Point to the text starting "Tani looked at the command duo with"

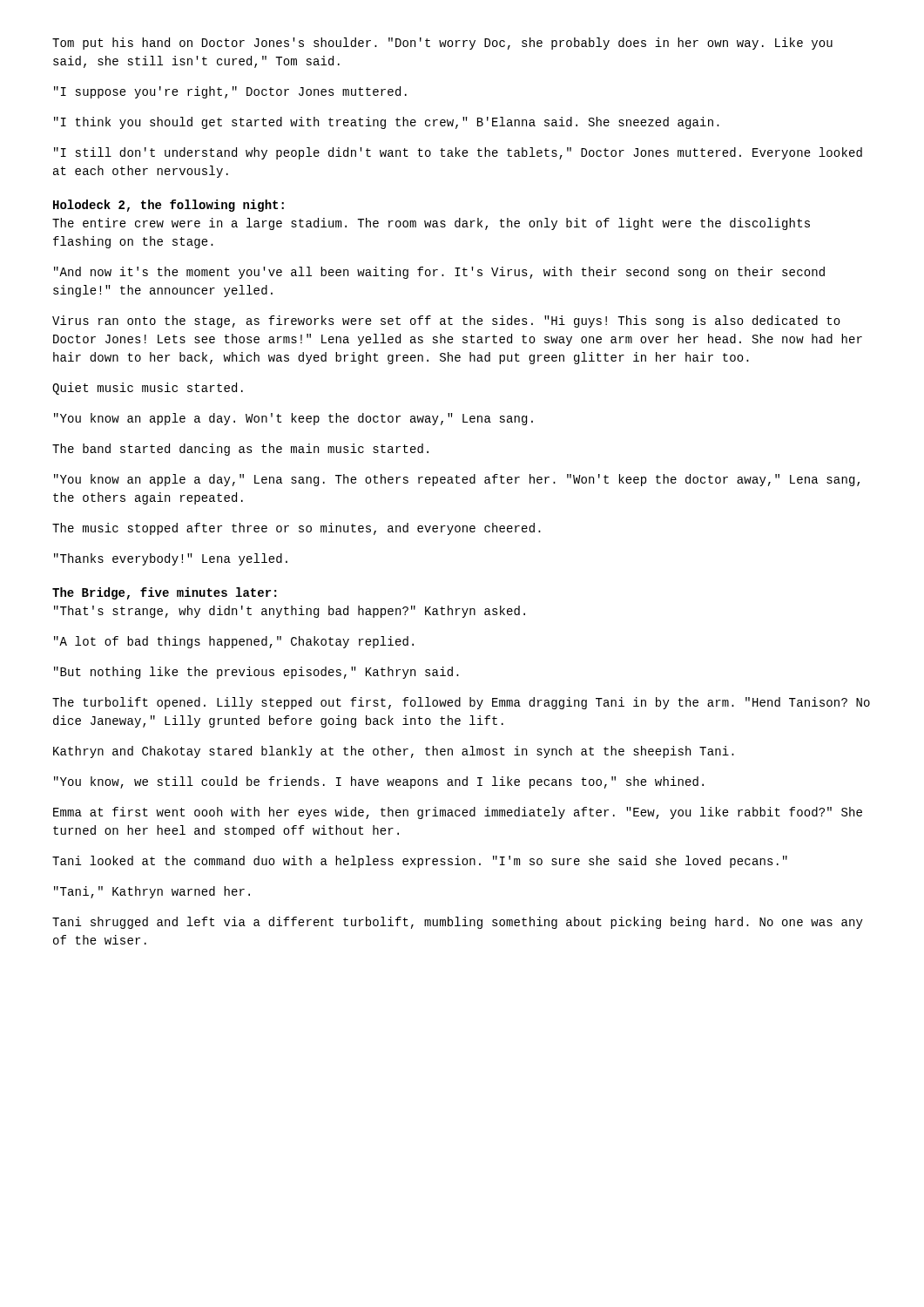[x=420, y=862]
